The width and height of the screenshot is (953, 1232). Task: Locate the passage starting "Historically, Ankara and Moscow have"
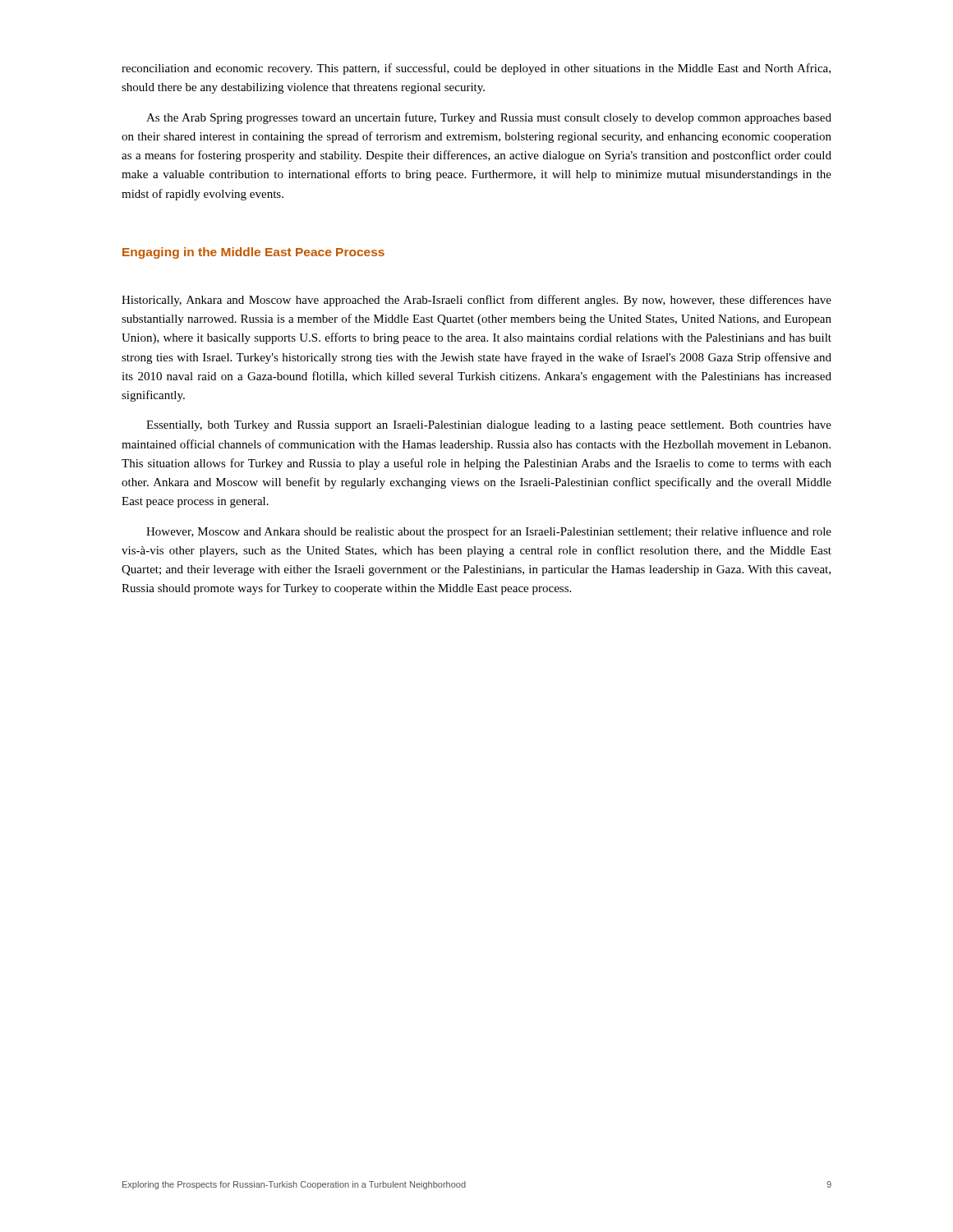tap(476, 444)
